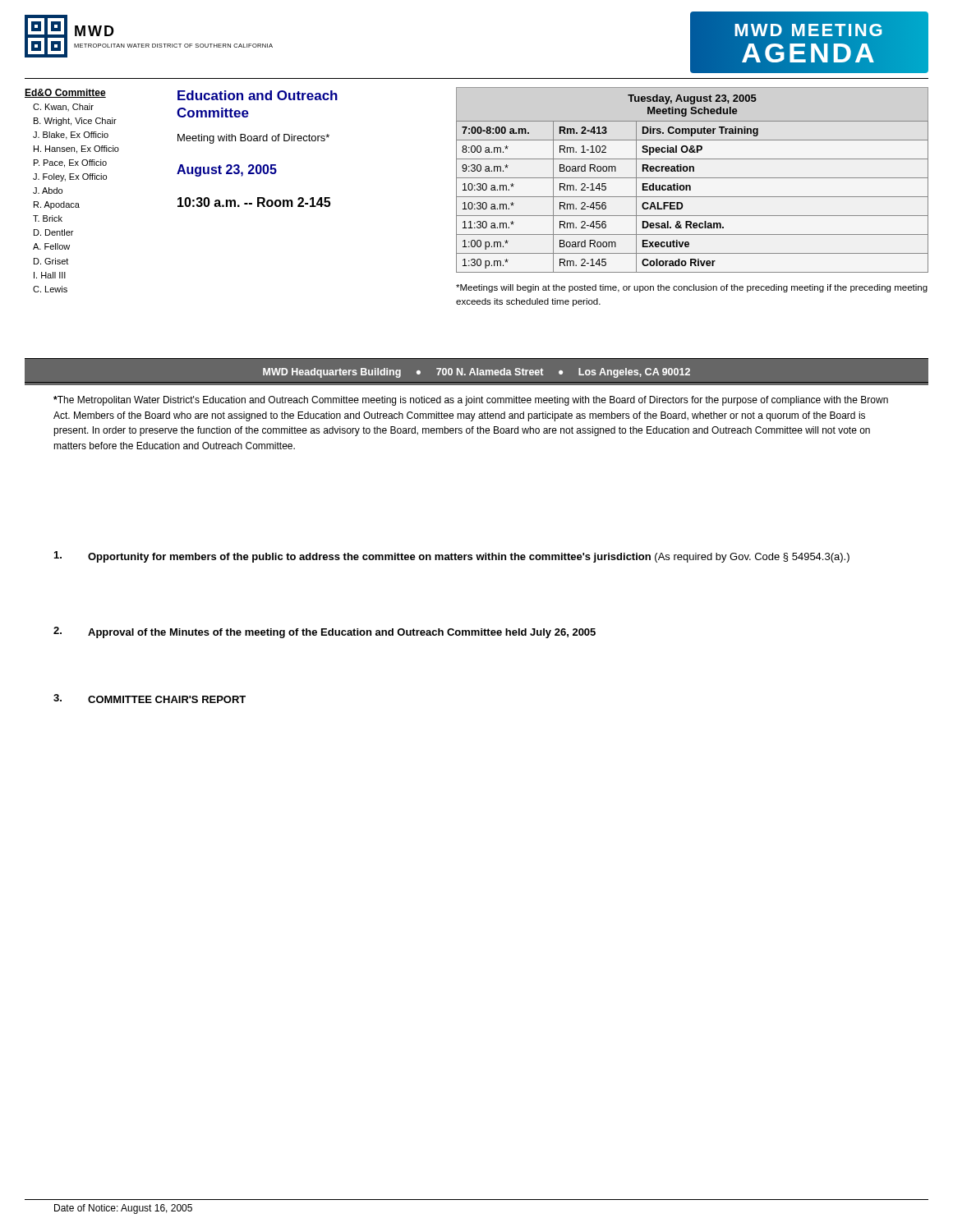Select the list item that says "Opportunity for members of the public"
Image resolution: width=953 pixels, height=1232 pixels.
tap(452, 557)
